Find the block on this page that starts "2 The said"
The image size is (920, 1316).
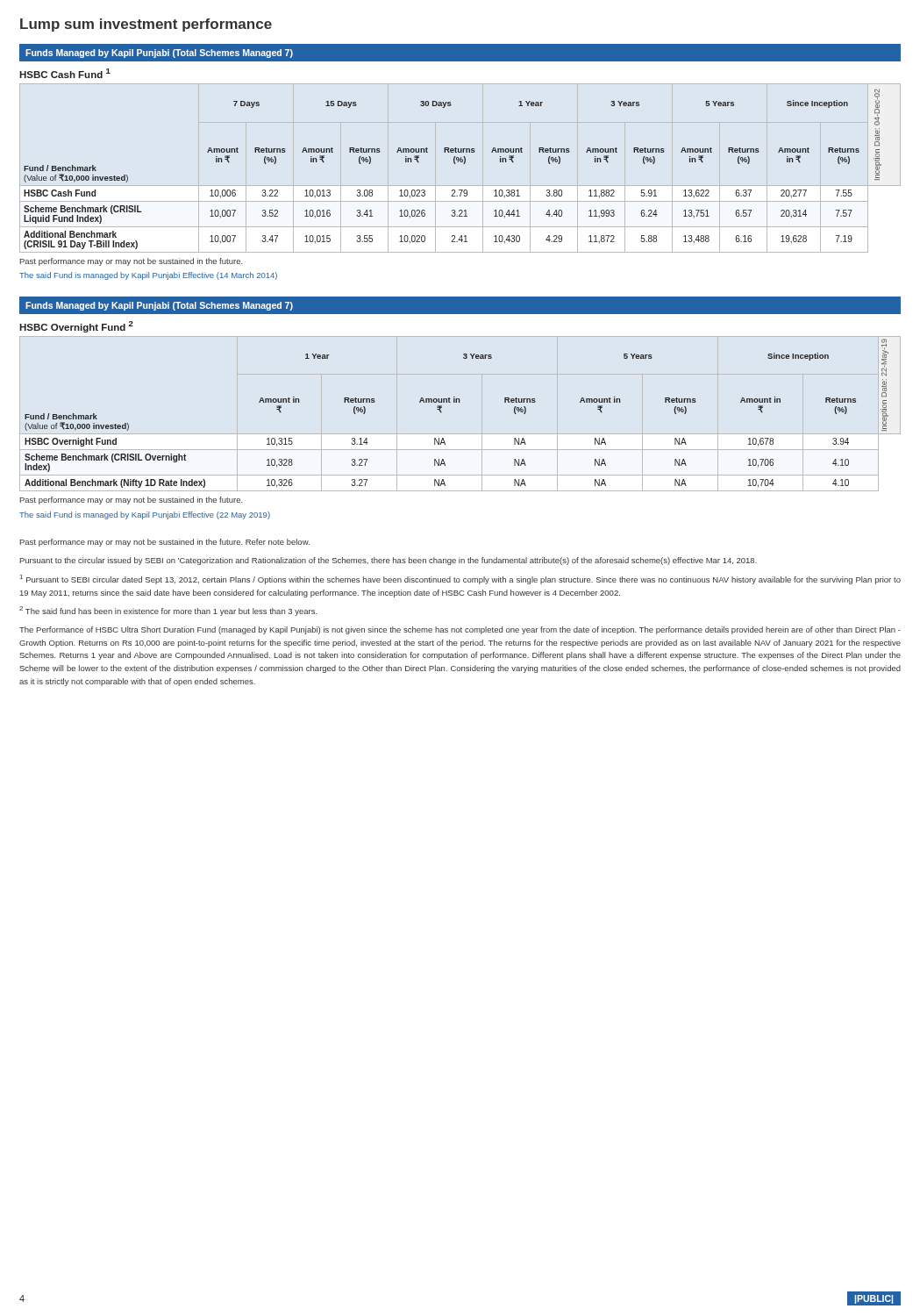click(x=168, y=610)
